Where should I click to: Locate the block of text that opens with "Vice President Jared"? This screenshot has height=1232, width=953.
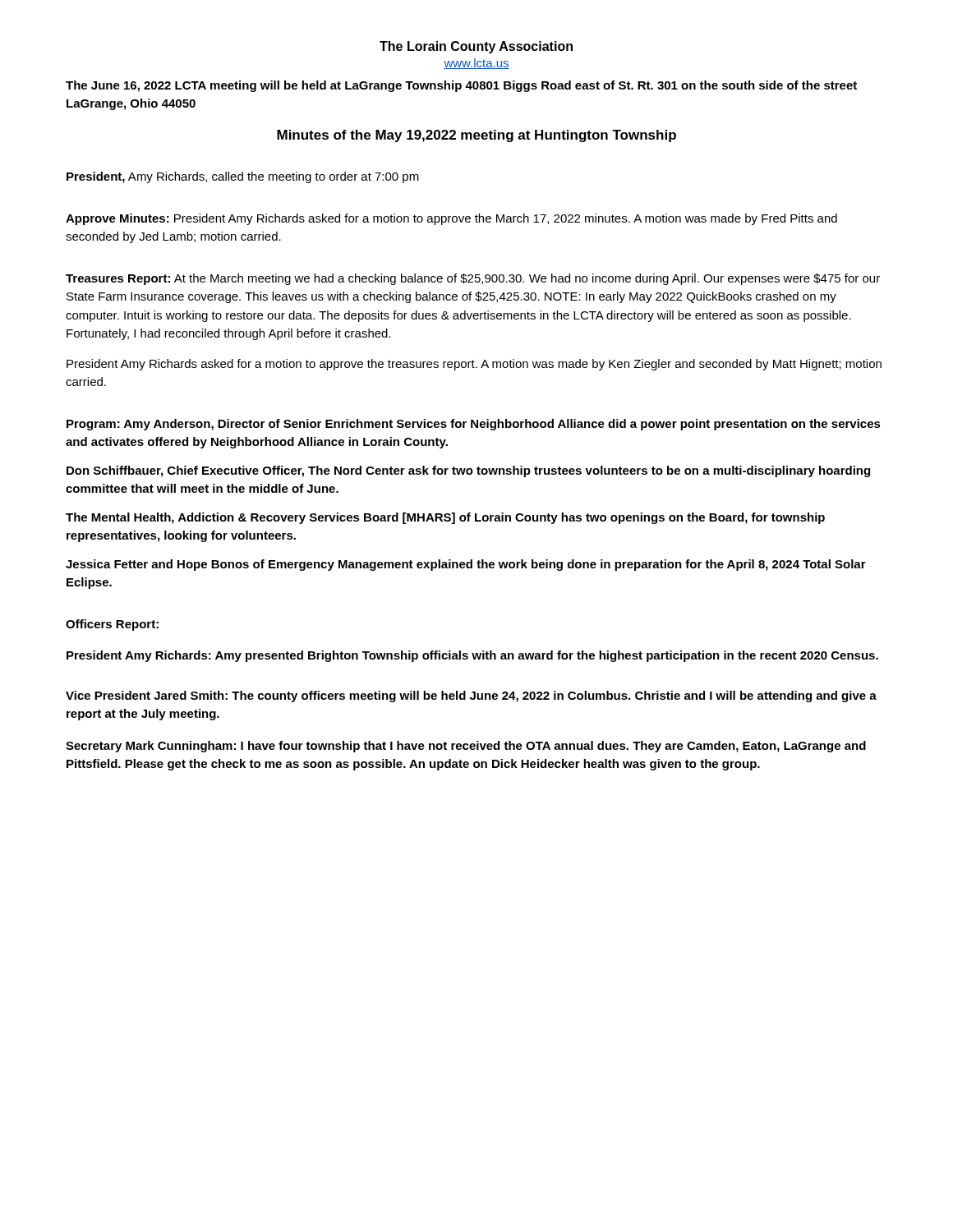(x=471, y=704)
